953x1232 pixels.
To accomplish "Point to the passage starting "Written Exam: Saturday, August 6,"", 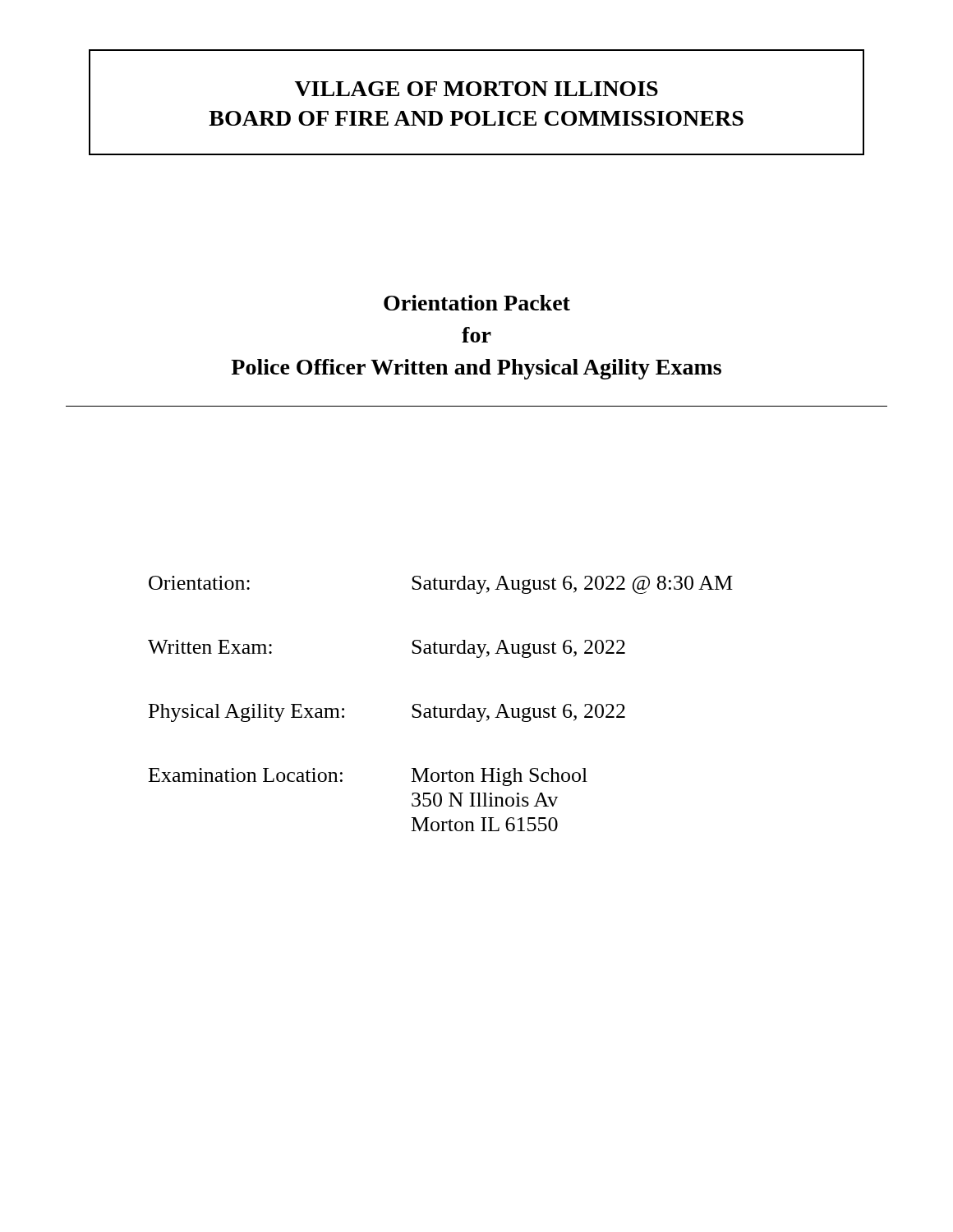I will coord(205,648).
